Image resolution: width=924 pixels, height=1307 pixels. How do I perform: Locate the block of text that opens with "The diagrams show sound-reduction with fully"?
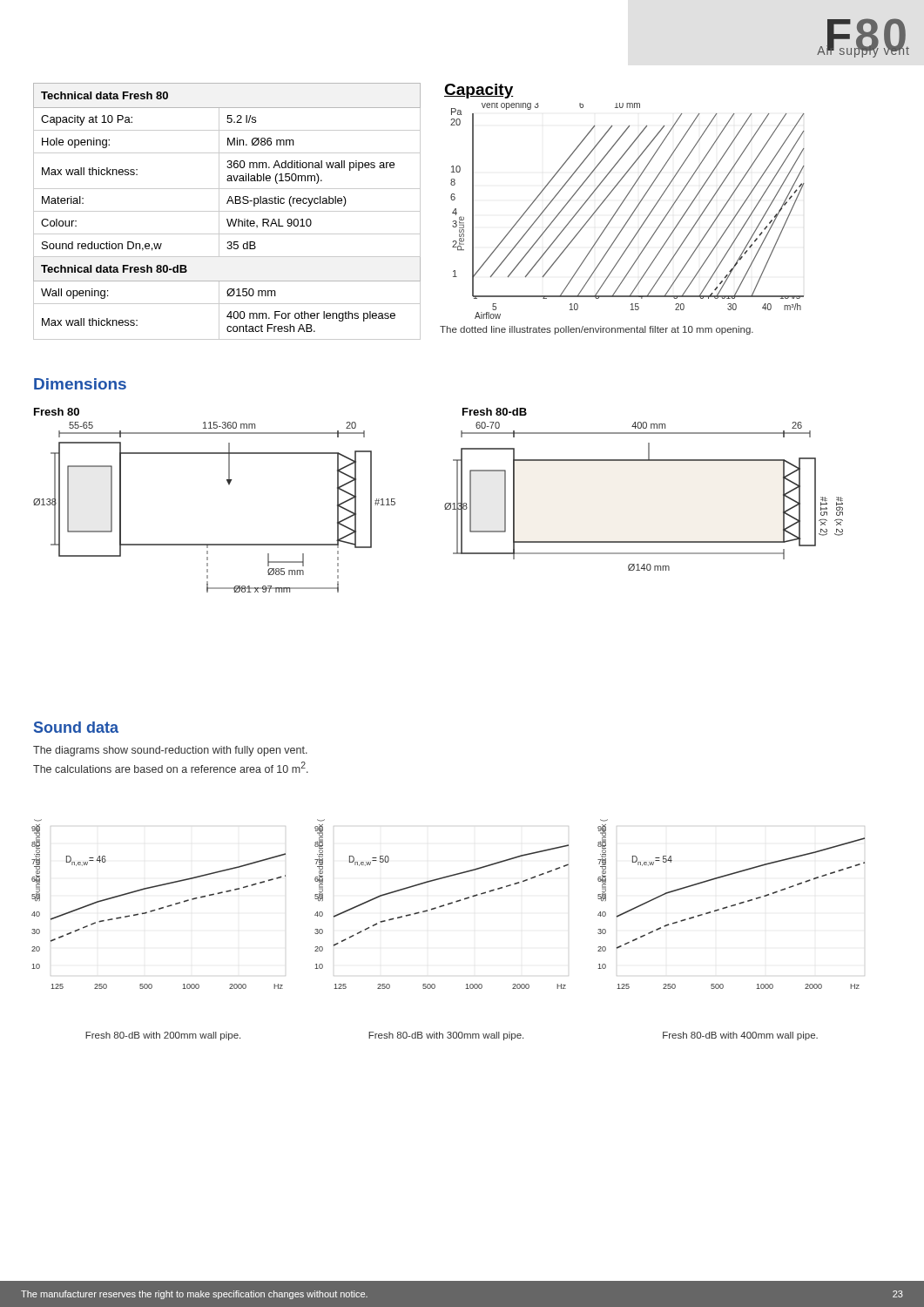[171, 760]
